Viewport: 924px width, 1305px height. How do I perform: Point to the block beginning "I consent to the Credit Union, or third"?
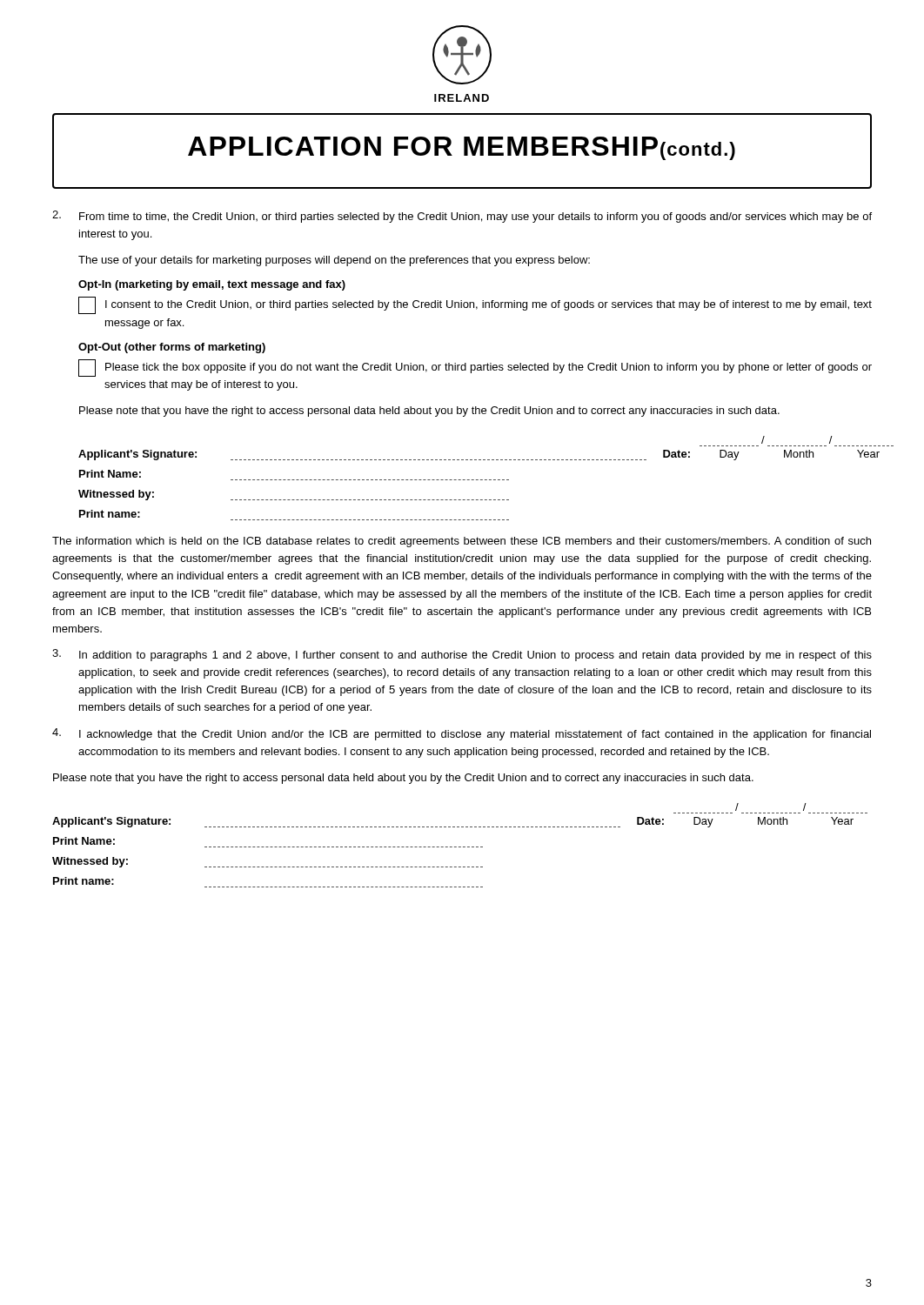point(475,314)
